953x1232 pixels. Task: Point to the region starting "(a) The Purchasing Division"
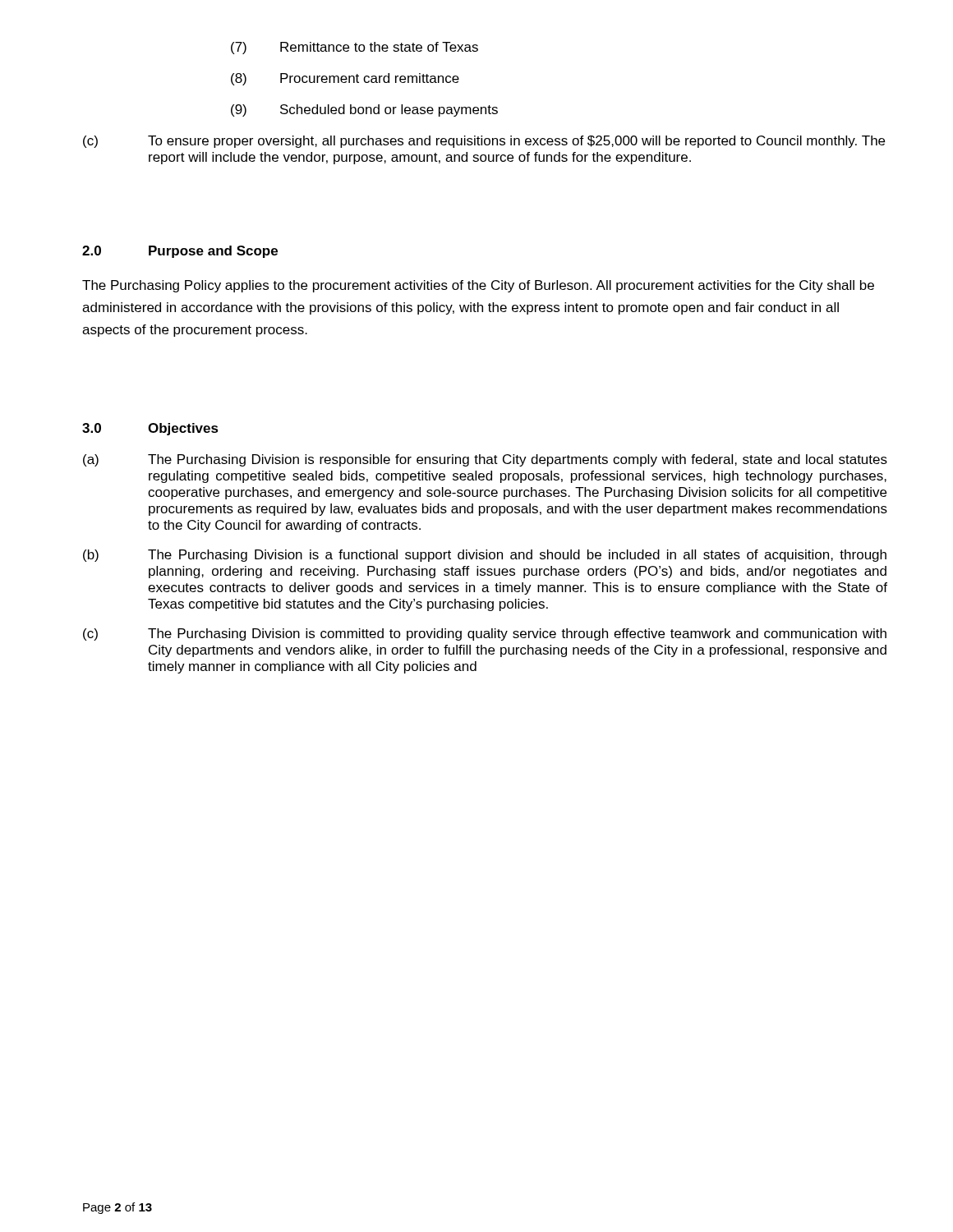(x=485, y=492)
